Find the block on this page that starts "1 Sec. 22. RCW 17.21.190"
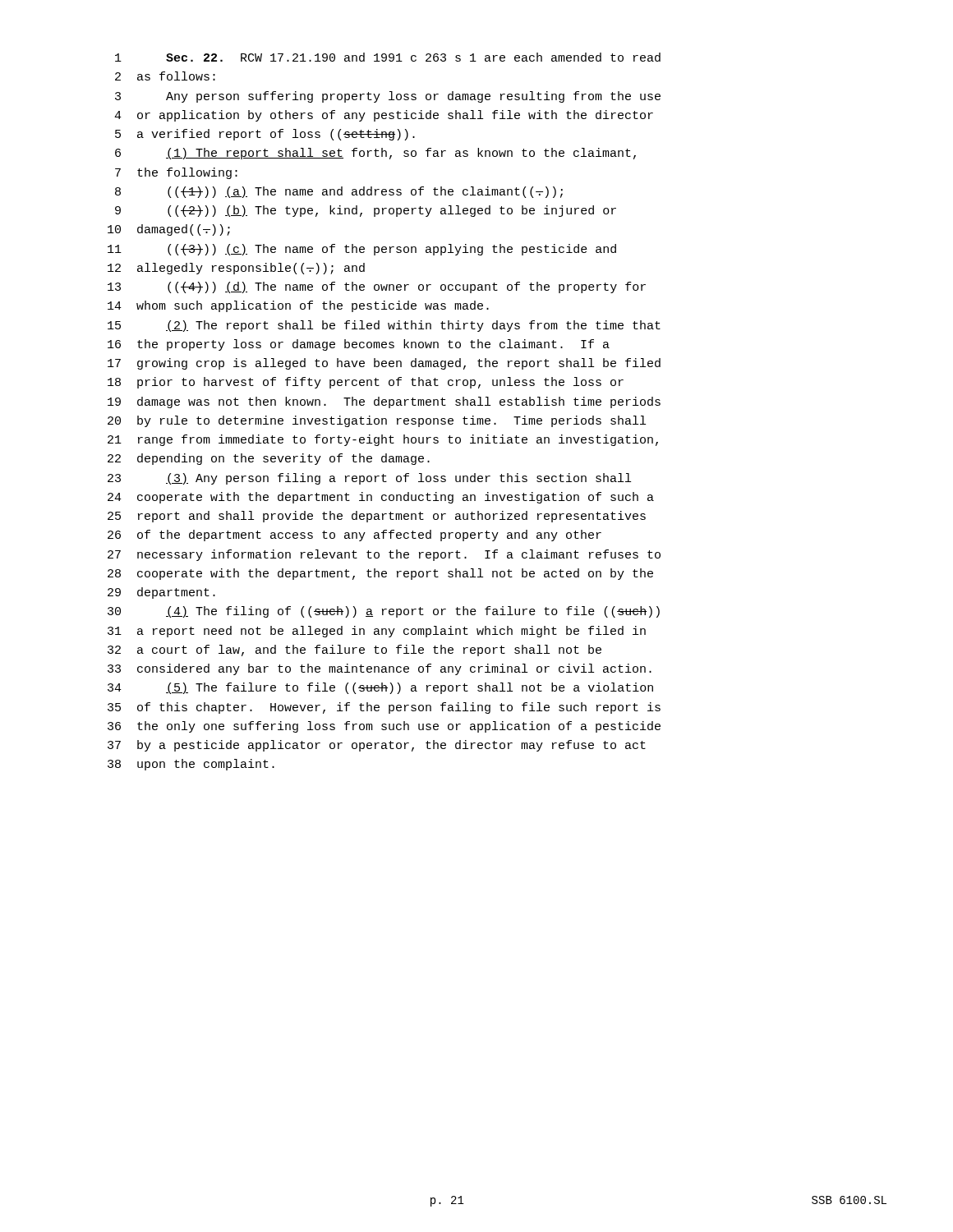This screenshot has width=953, height=1232. (x=485, y=68)
